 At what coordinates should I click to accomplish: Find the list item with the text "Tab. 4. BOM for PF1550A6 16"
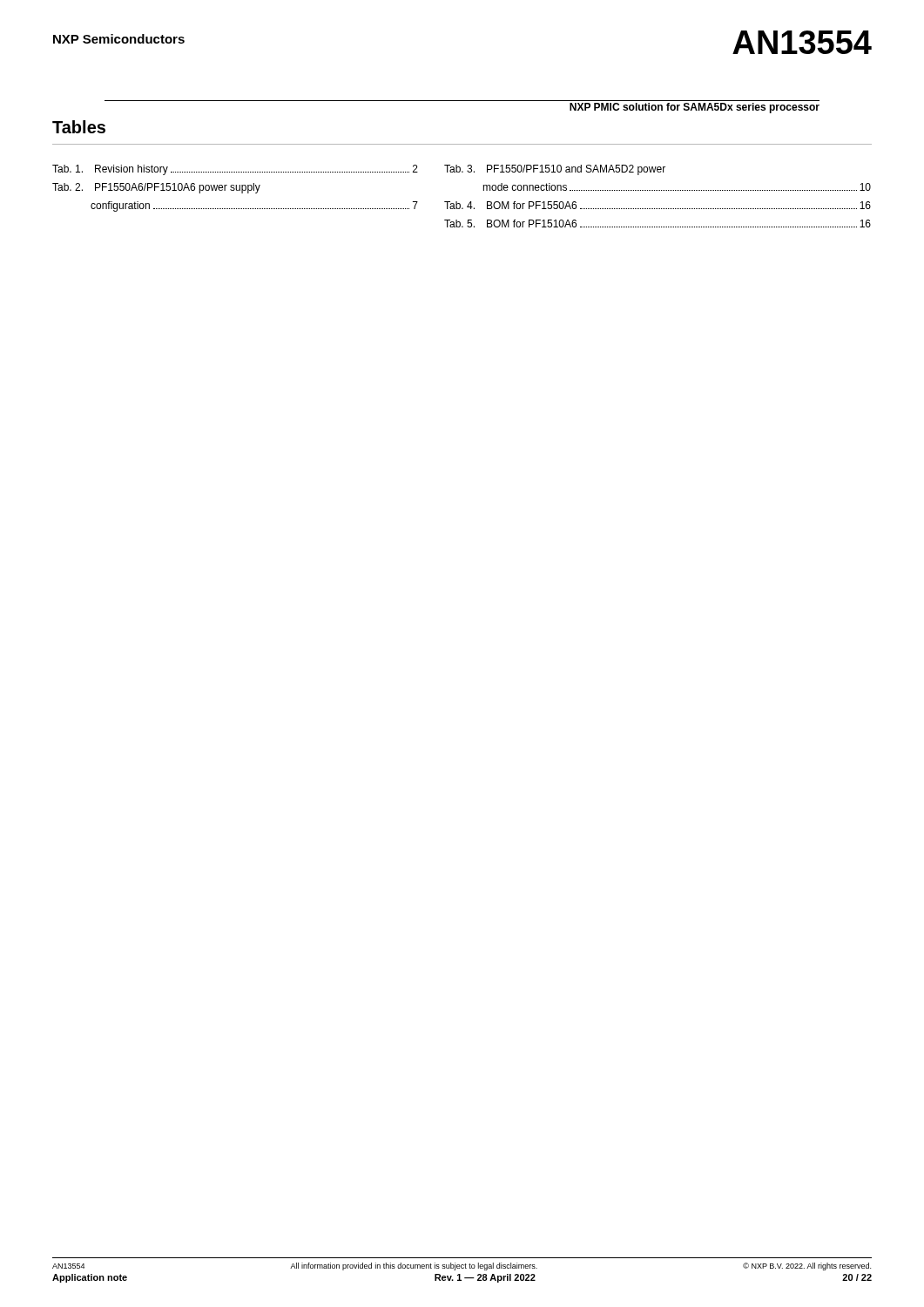tap(658, 206)
